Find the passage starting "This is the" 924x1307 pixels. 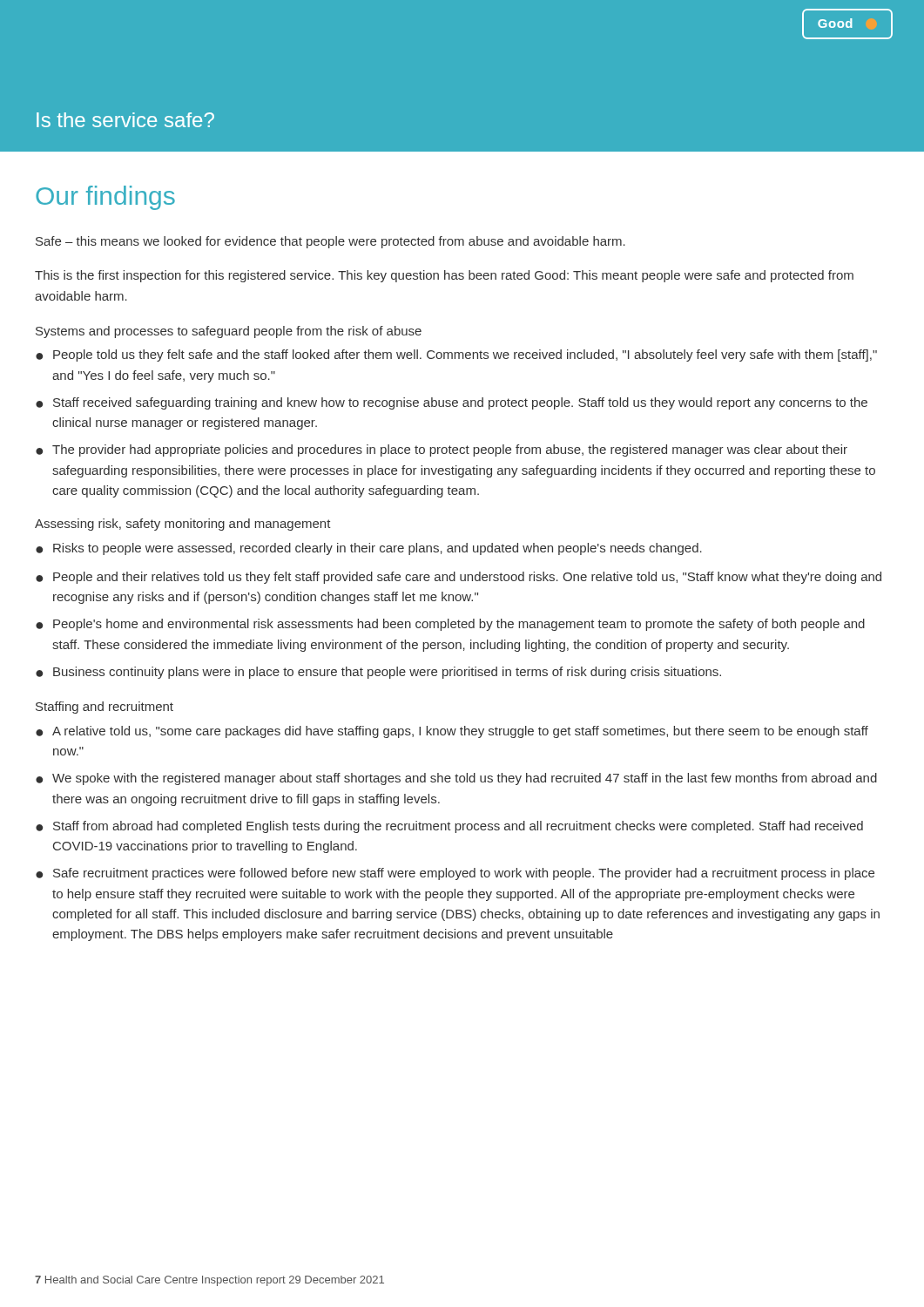pyautogui.click(x=444, y=285)
